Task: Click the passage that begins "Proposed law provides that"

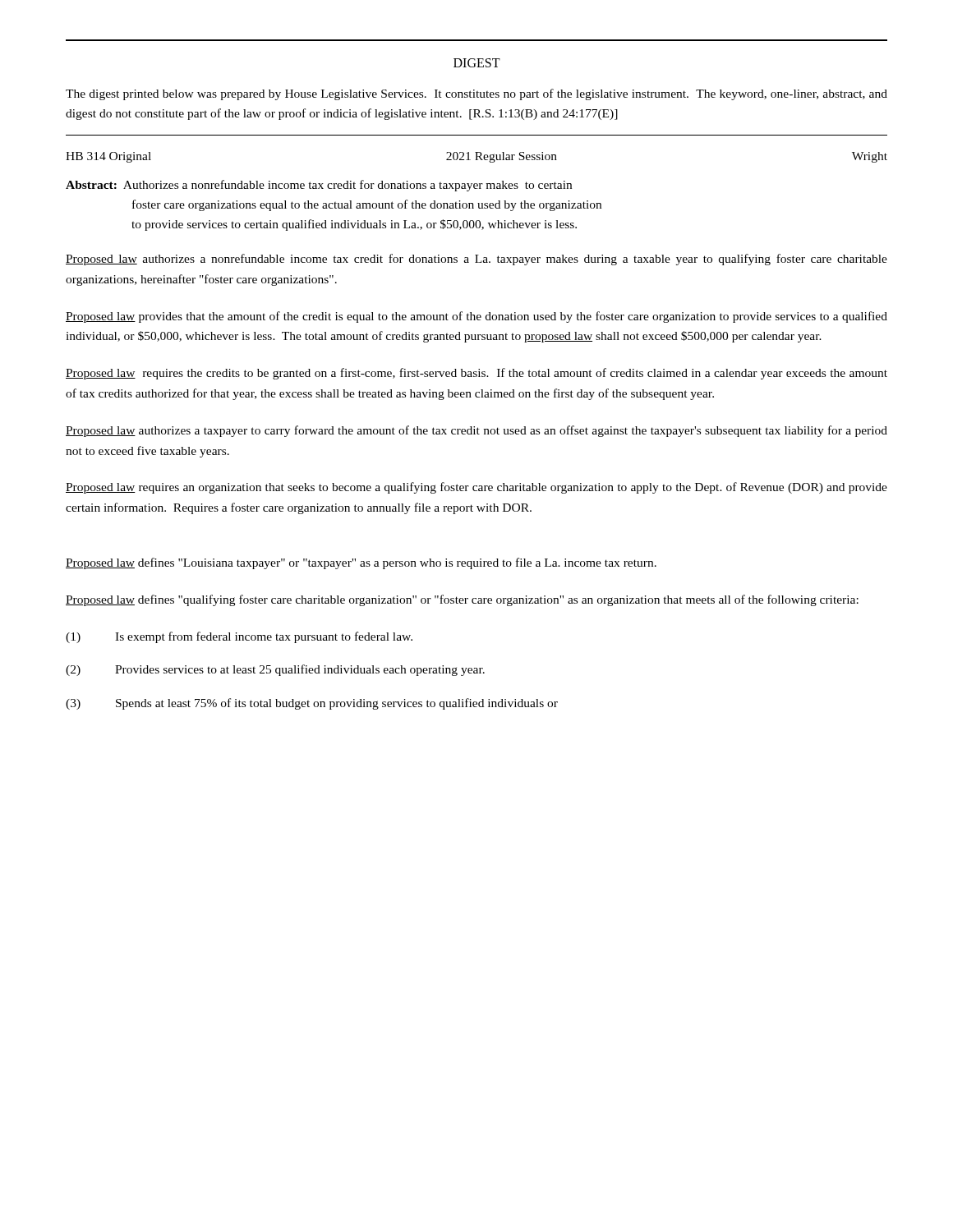Action: (x=476, y=326)
